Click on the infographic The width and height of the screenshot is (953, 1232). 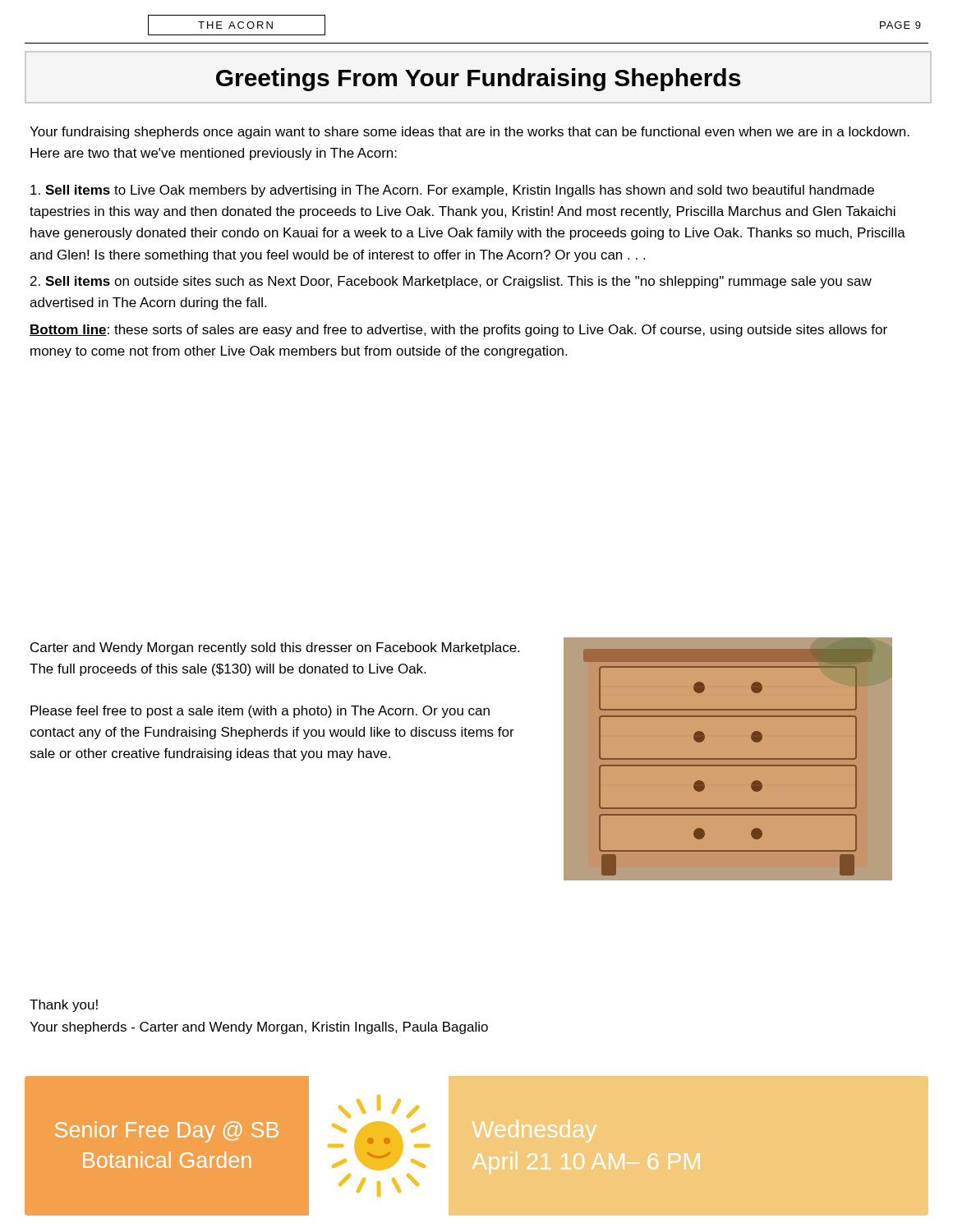click(x=476, y=1146)
